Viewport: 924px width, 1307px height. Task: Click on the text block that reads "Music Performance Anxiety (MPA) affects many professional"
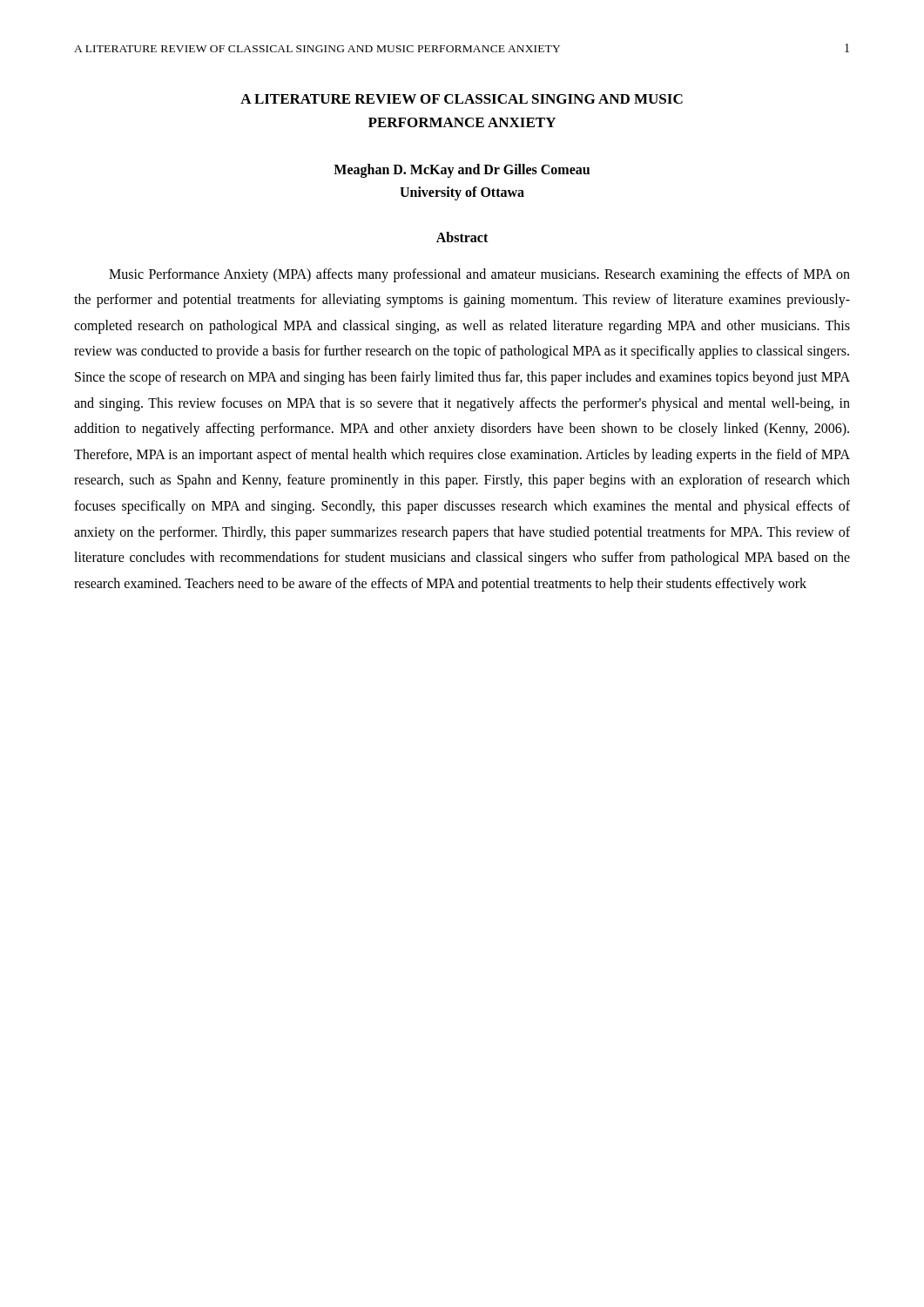point(462,429)
